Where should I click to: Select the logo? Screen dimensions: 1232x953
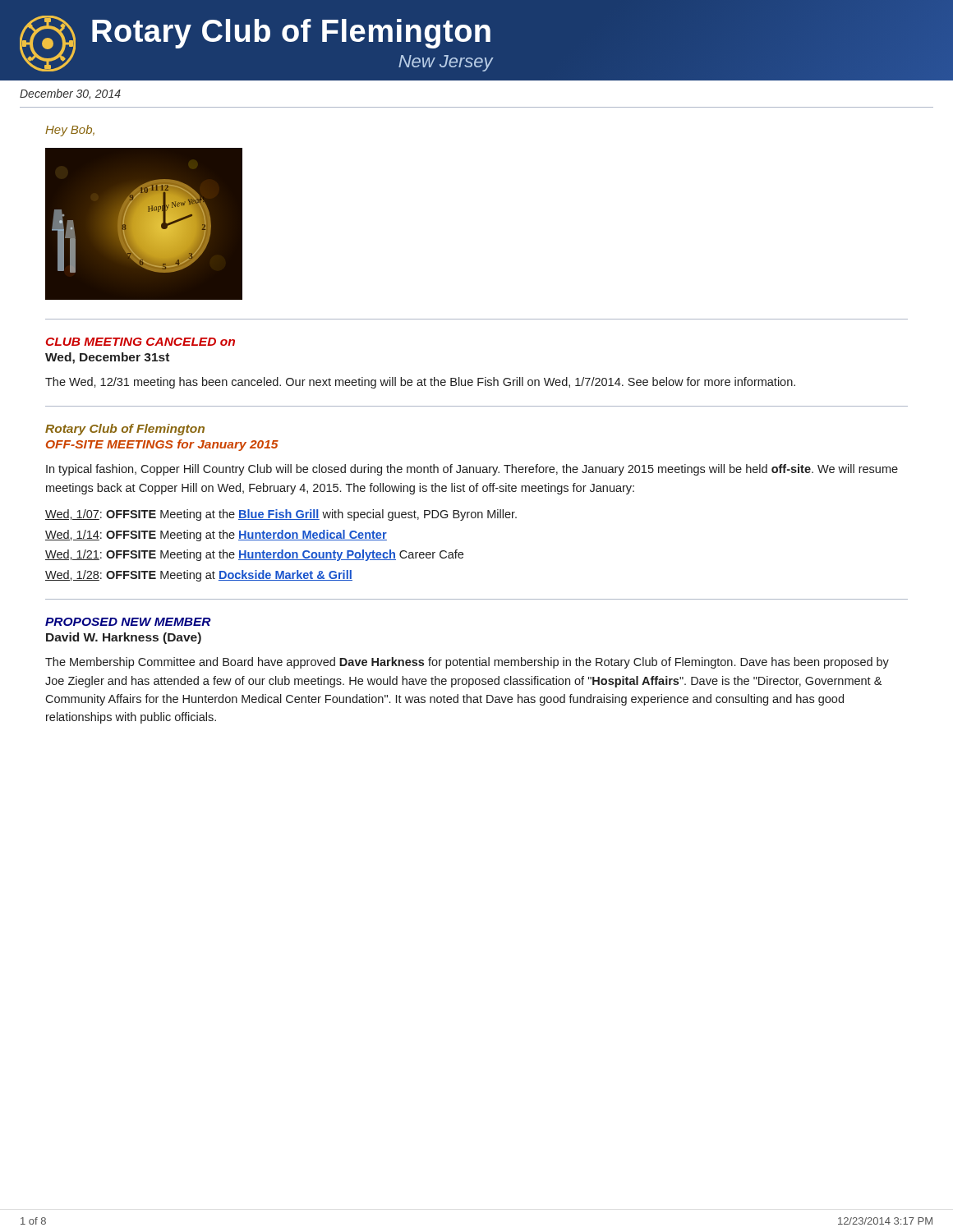[476, 40]
